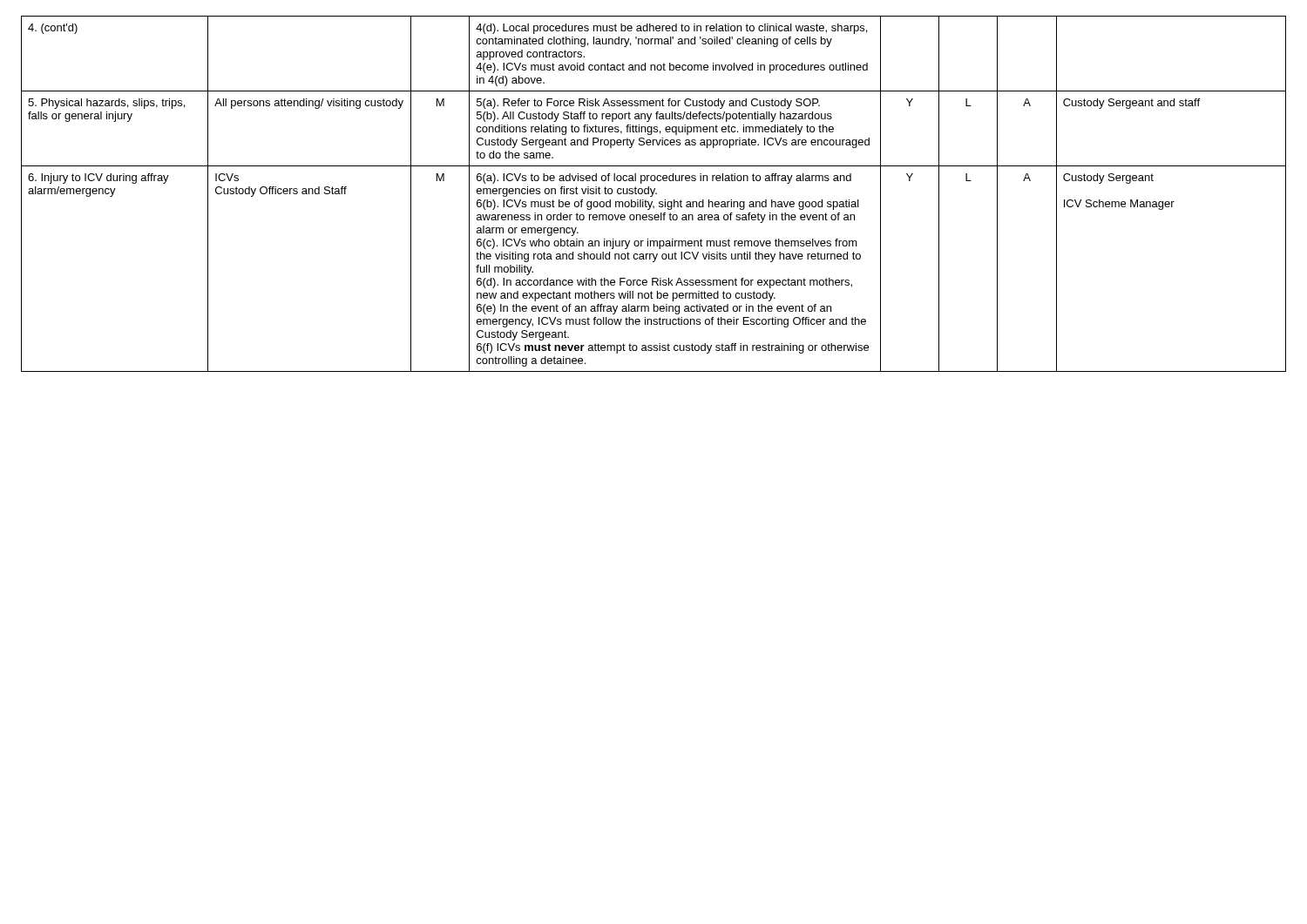This screenshot has height=924, width=1307.
Task: Locate the table with the text "Custody Sergeant and staff"
Action: pyautogui.click(x=654, y=194)
